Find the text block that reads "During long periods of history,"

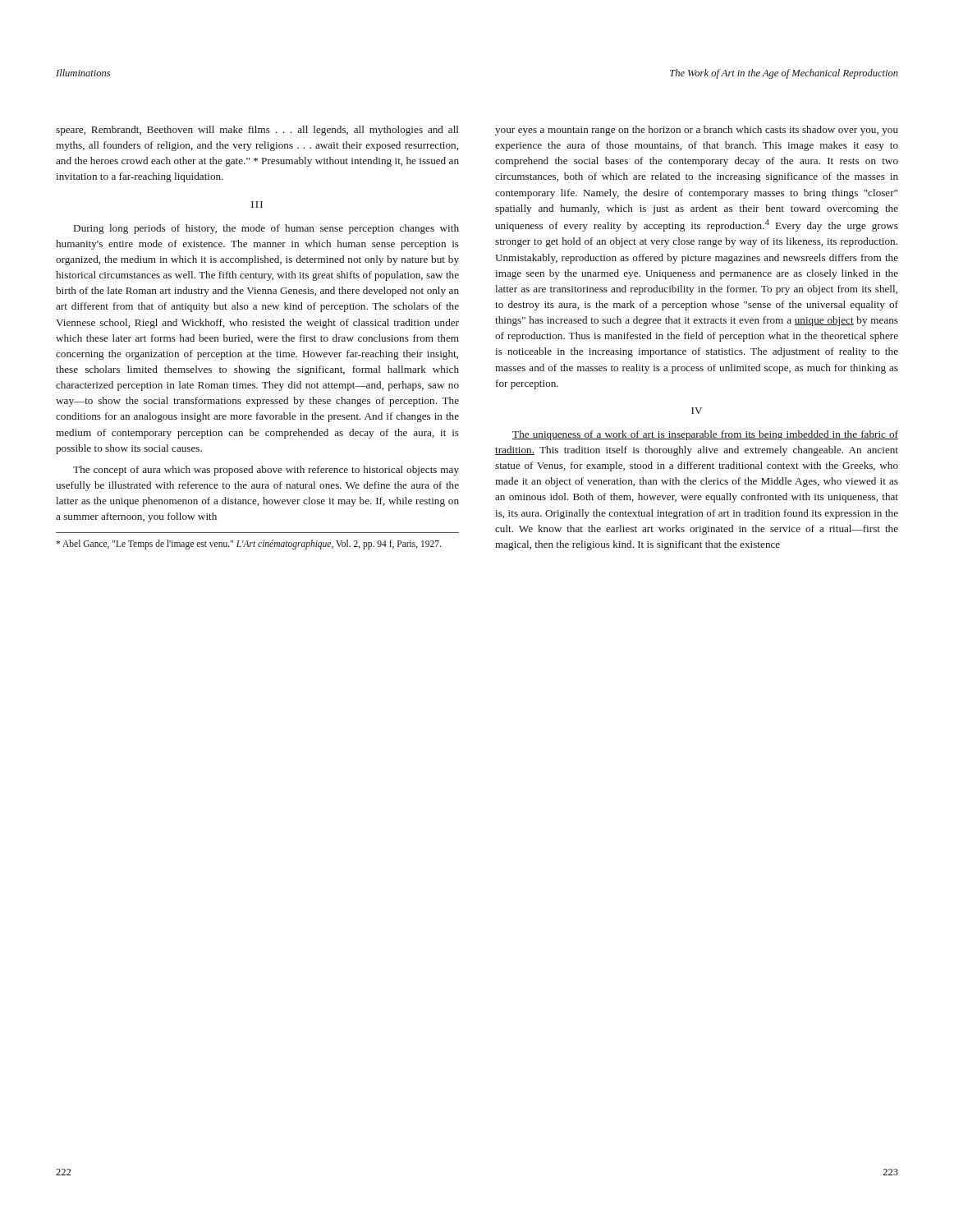[257, 372]
